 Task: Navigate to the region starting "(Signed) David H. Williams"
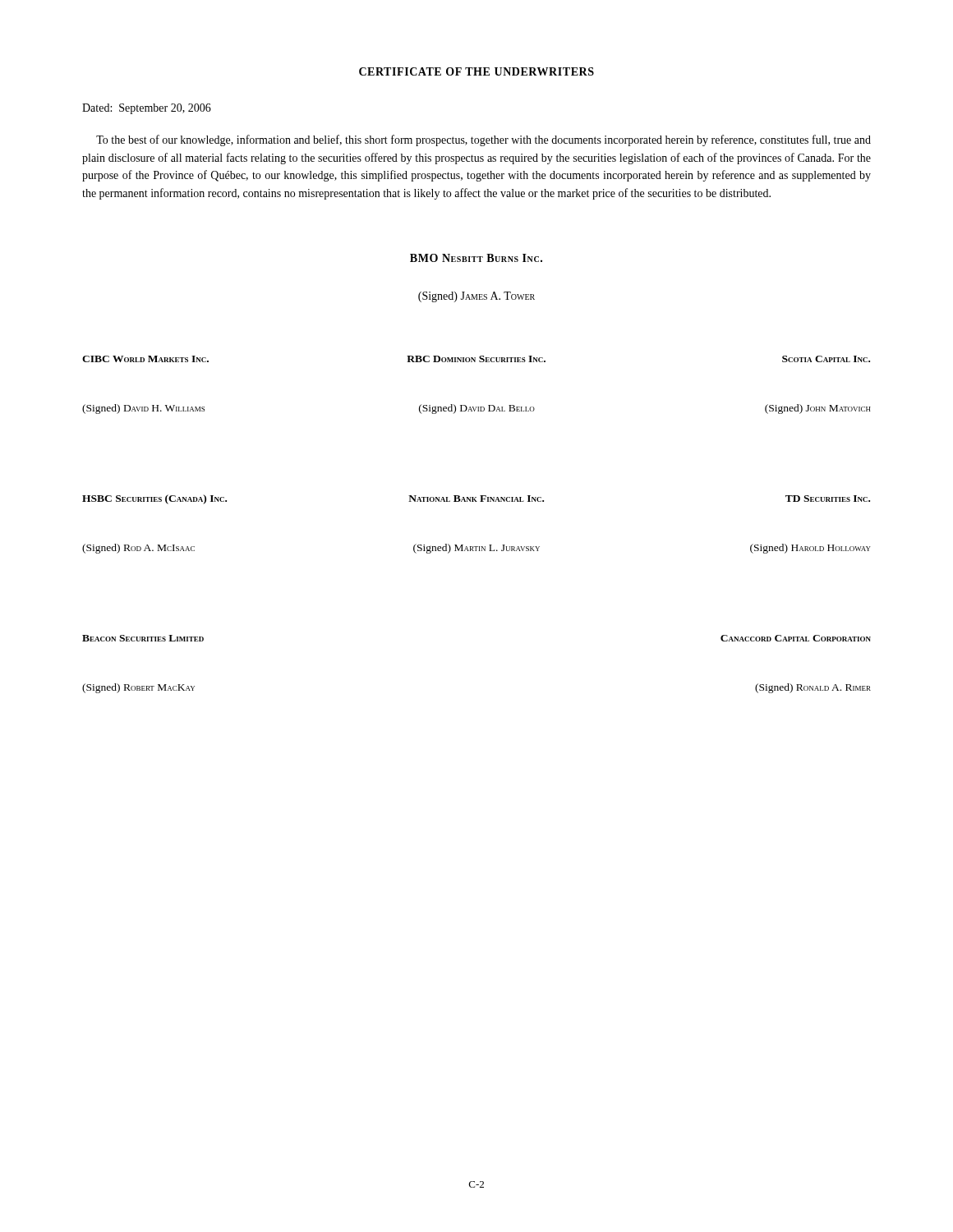point(144,408)
